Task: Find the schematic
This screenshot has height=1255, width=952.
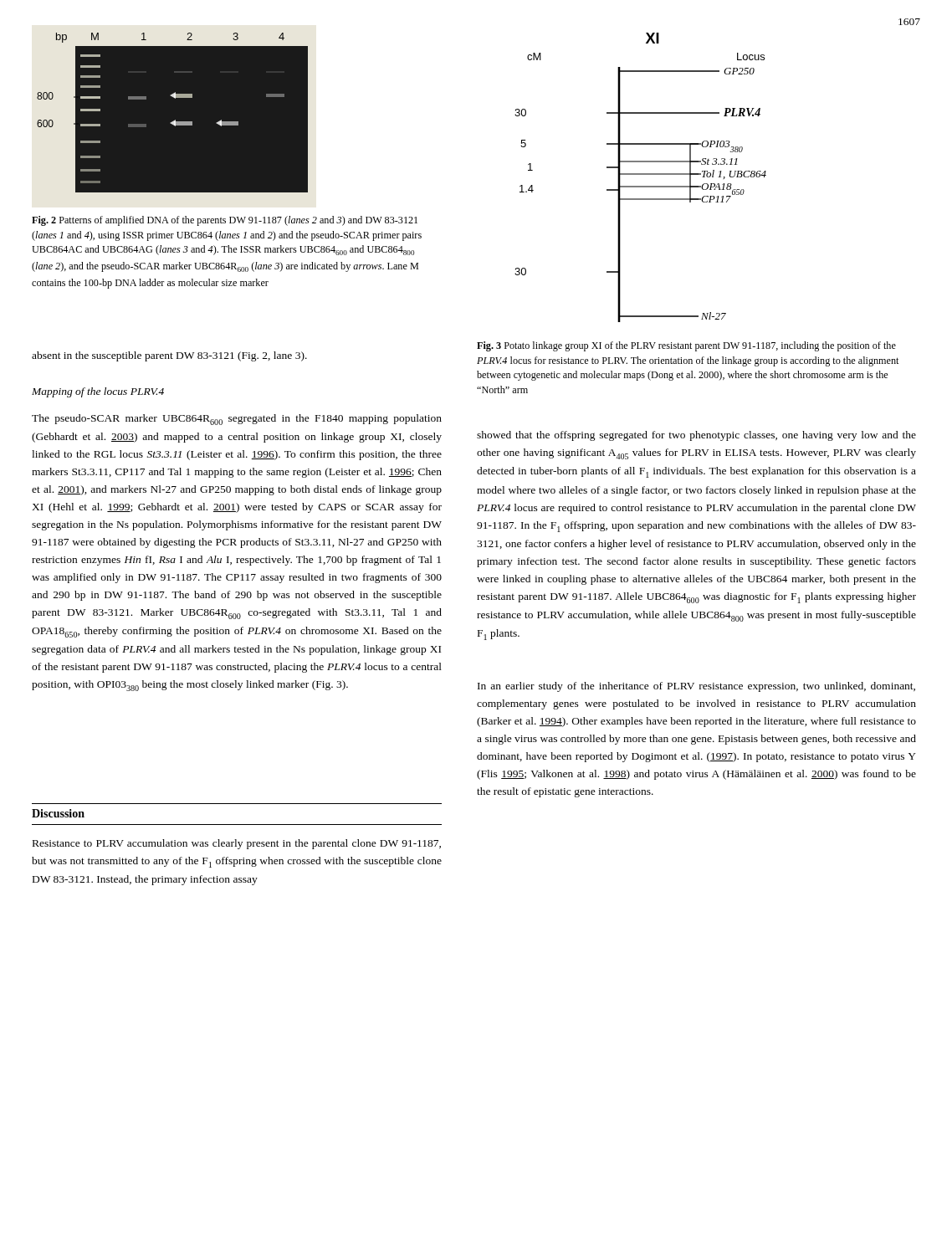Action: pyautogui.click(x=699, y=180)
